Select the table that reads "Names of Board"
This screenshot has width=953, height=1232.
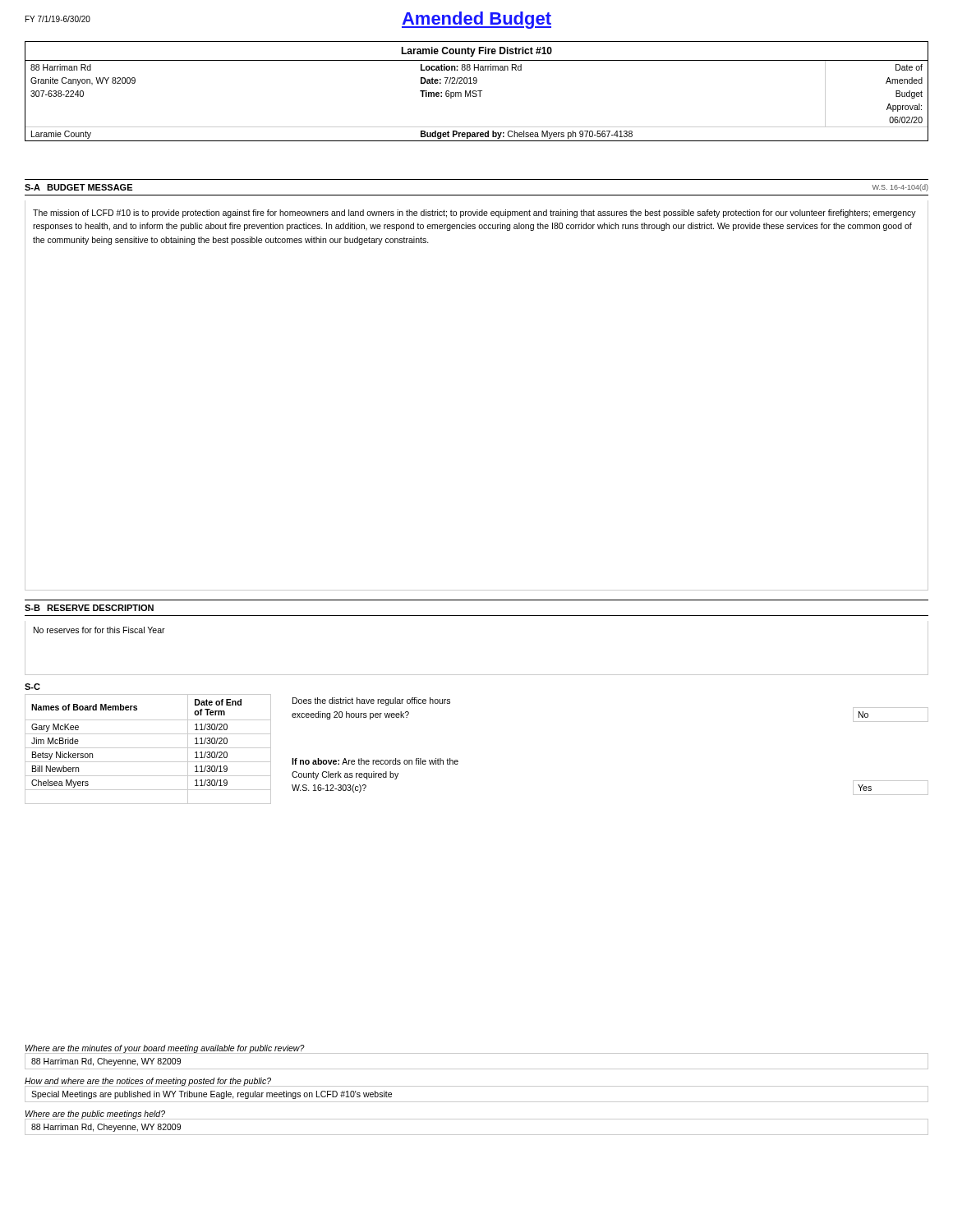[148, 749]
